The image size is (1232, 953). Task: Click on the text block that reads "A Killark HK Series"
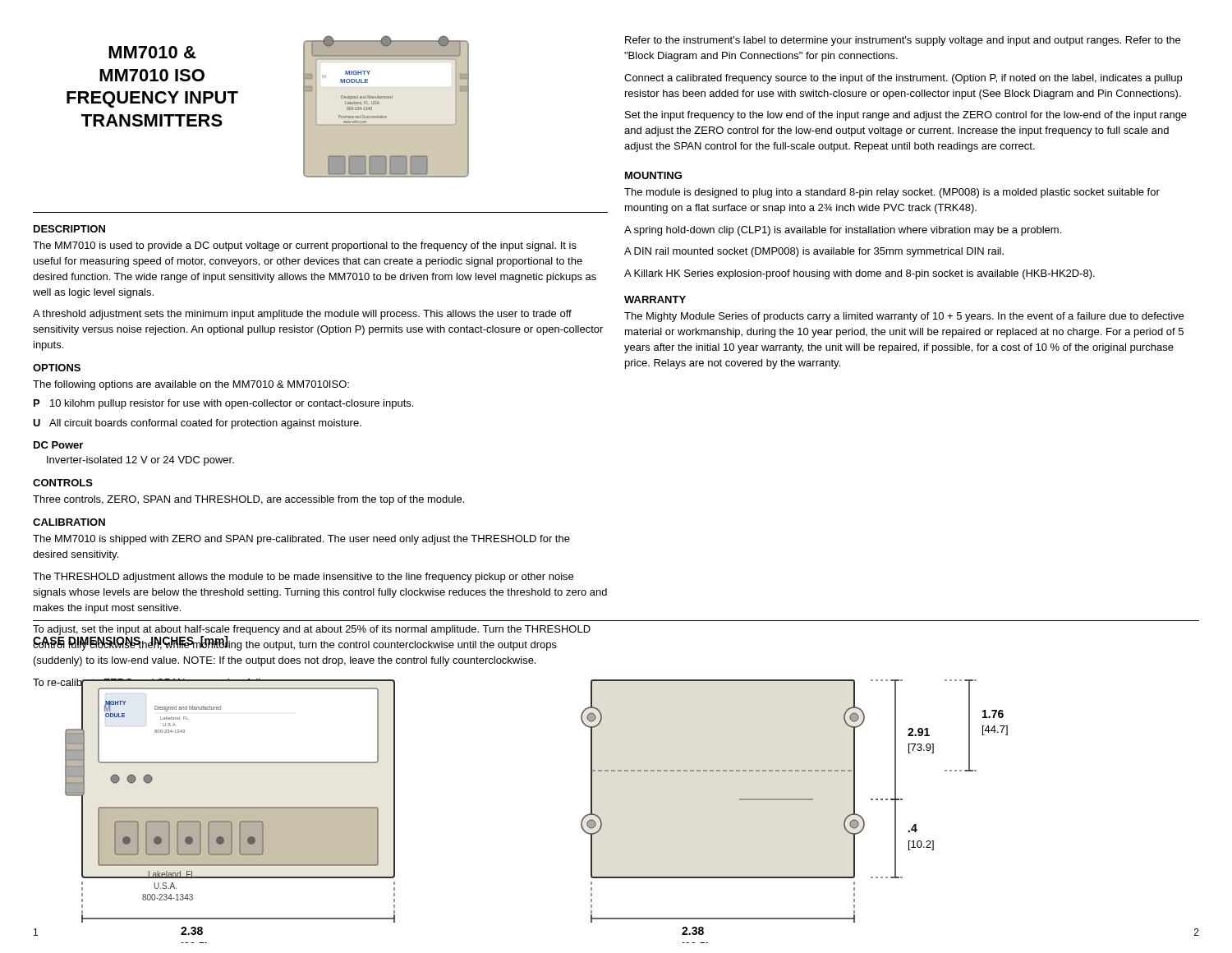point(860,273)
